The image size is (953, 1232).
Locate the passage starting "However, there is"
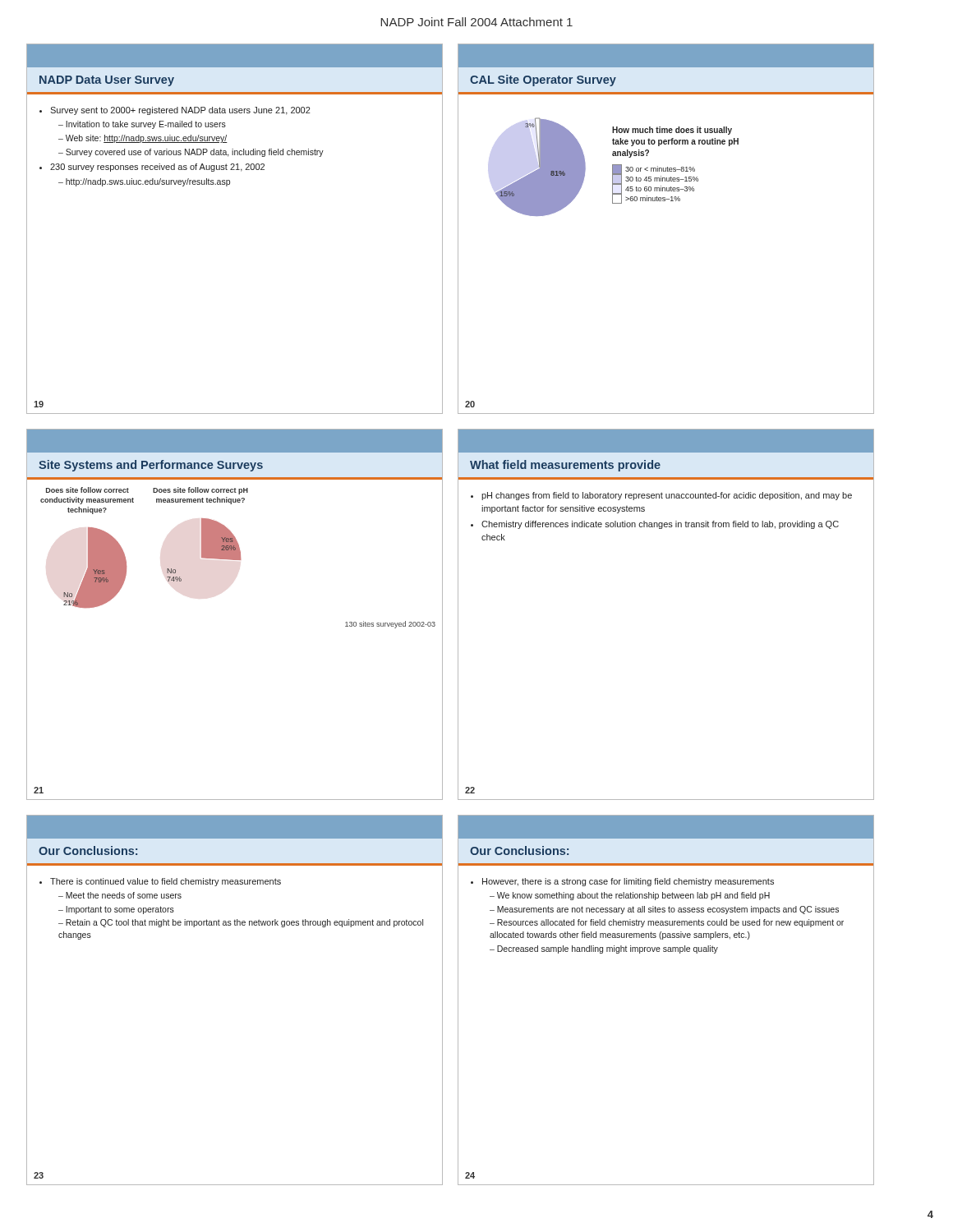[672, 915]
